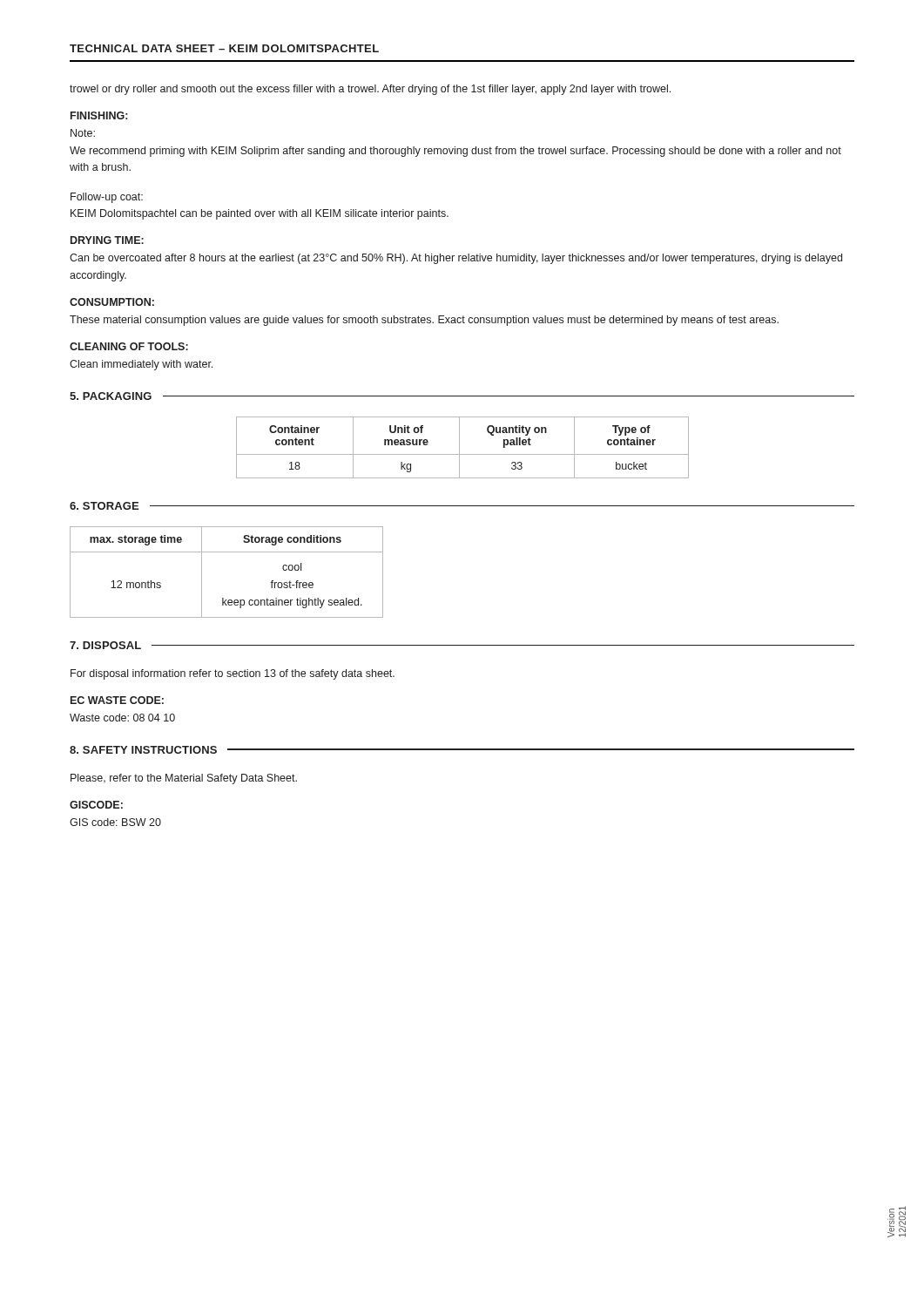This screenshot has height=1307, width=924.
Task: Find the table that mentions "Storage conditions"
Action: (x=462, y=572)
